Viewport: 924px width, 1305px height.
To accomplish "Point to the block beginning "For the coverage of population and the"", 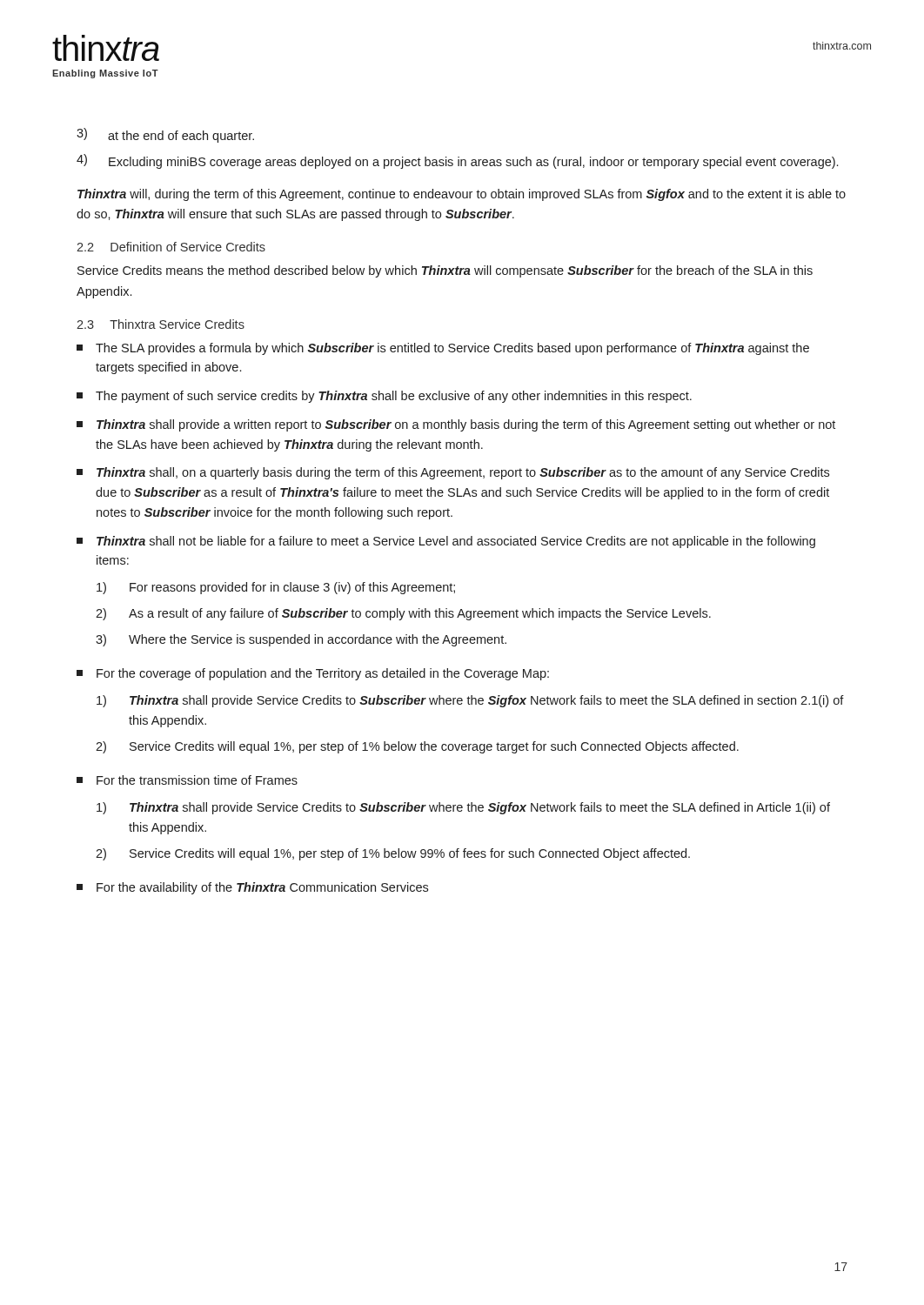I will pos(462,713).
